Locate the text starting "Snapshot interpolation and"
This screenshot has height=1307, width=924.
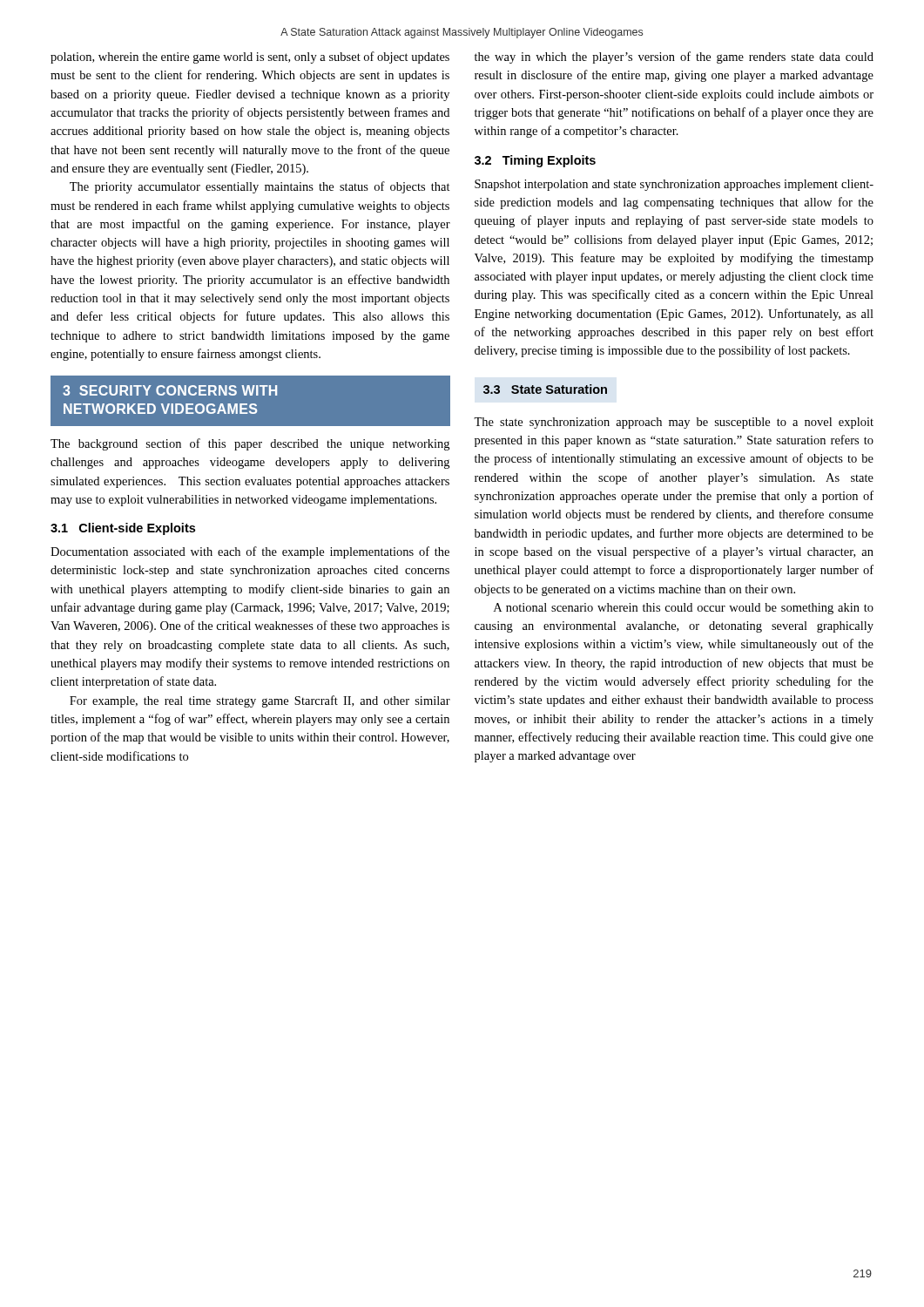(x=674, y=268)
